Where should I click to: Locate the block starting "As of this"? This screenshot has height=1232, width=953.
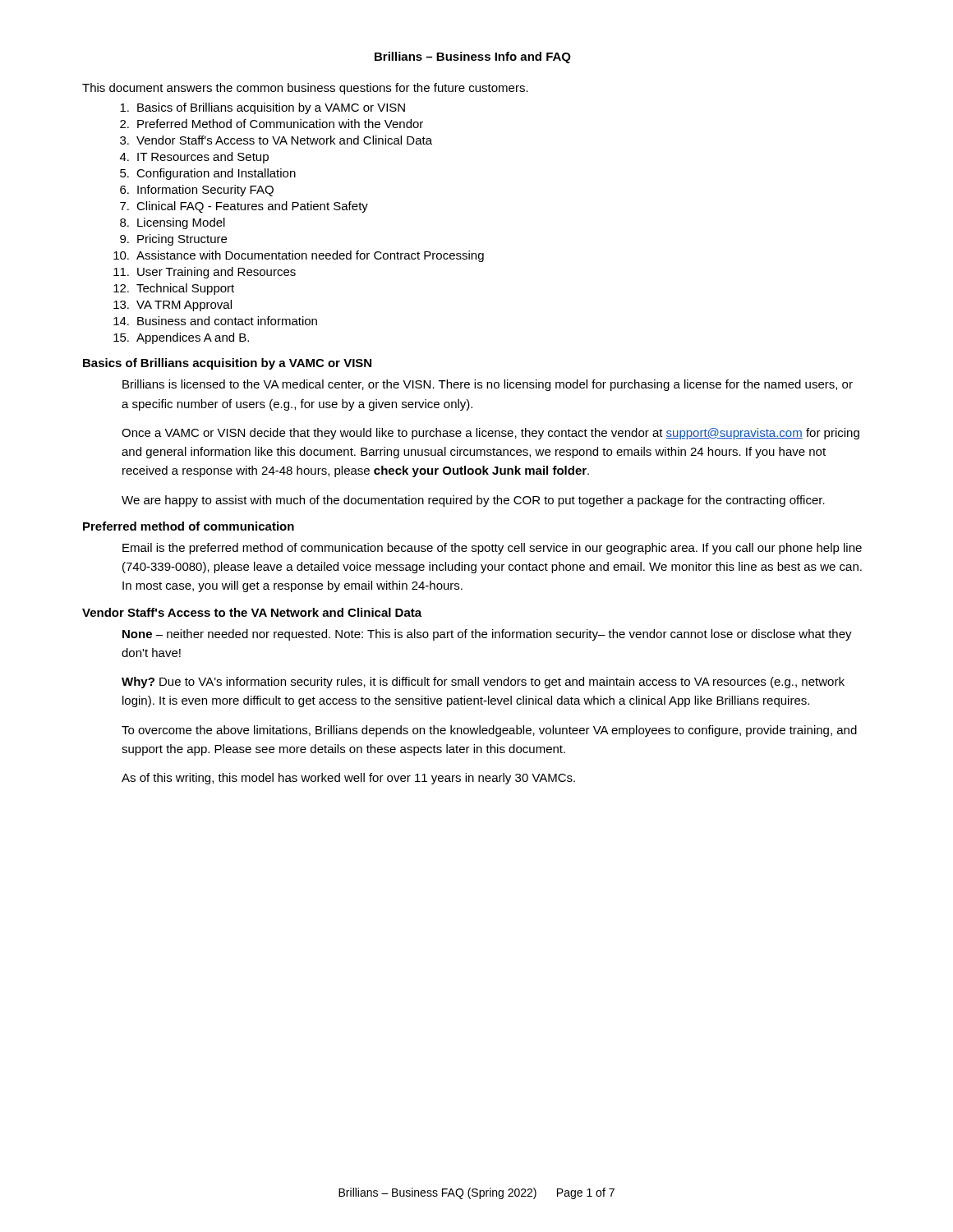click(349, 777)
